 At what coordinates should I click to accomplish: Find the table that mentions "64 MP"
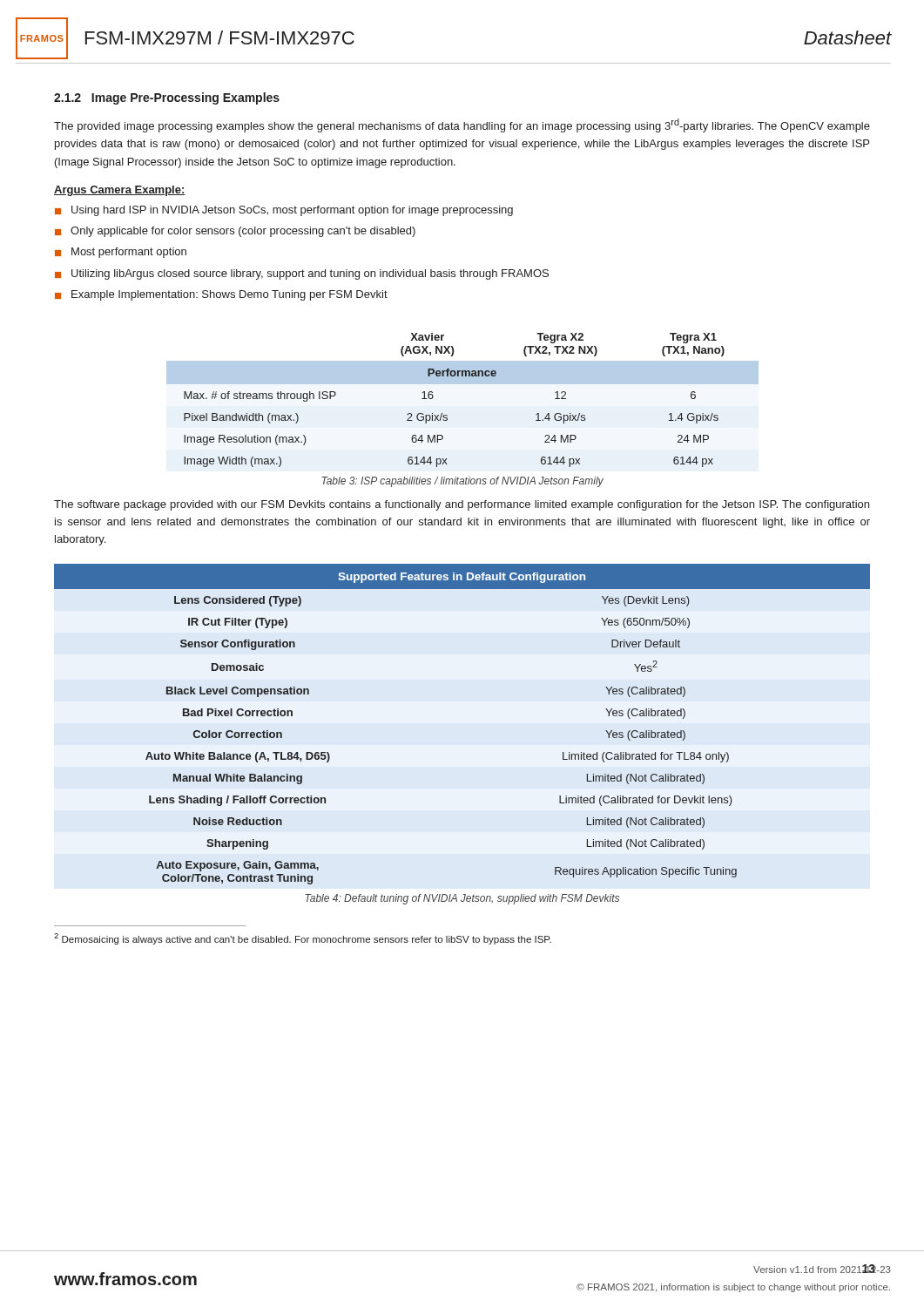pos(462,398)
